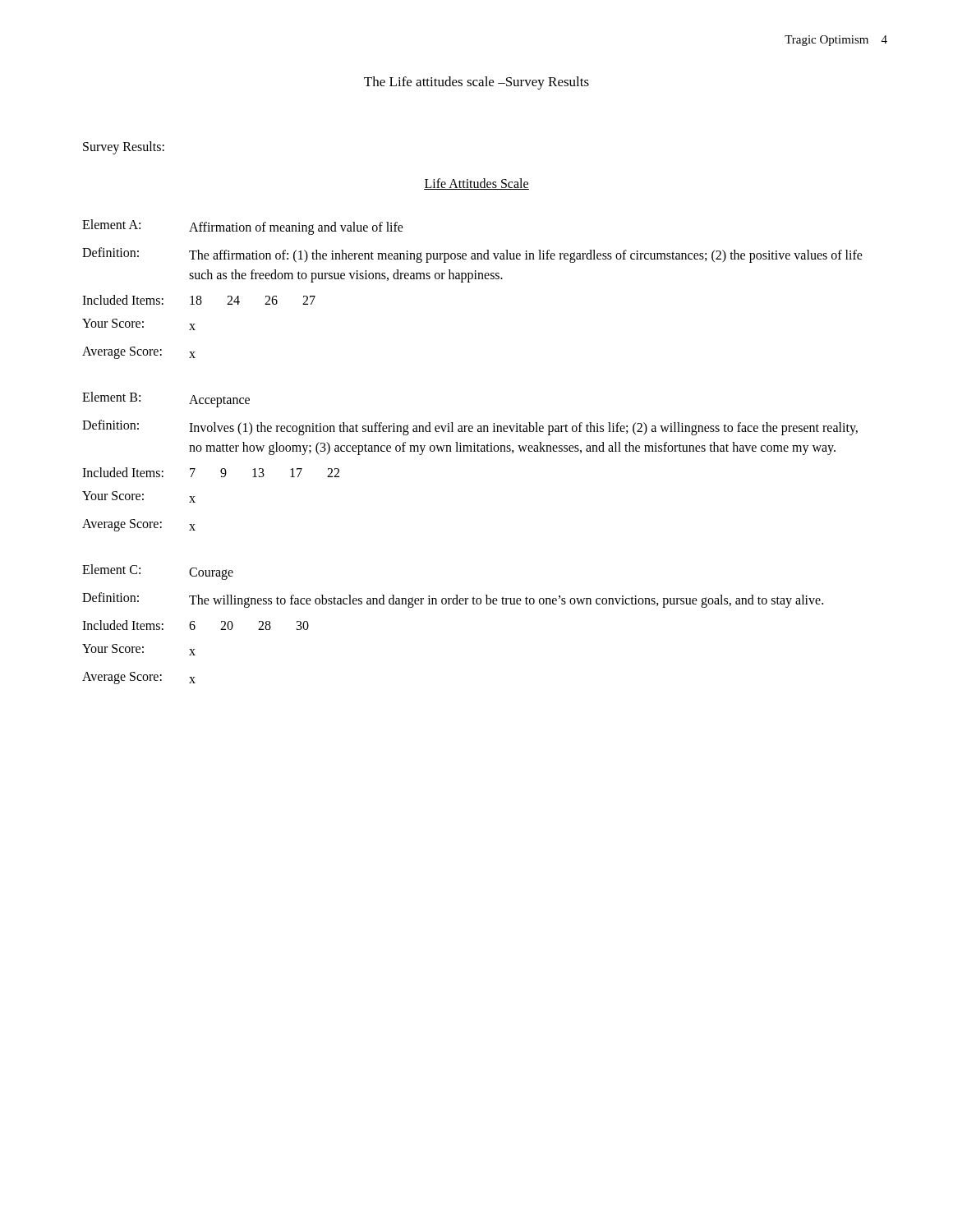
Task: Navigate to the element starting "Definition: Involves (1) the recognition"
Action: (x=476, y=438)
